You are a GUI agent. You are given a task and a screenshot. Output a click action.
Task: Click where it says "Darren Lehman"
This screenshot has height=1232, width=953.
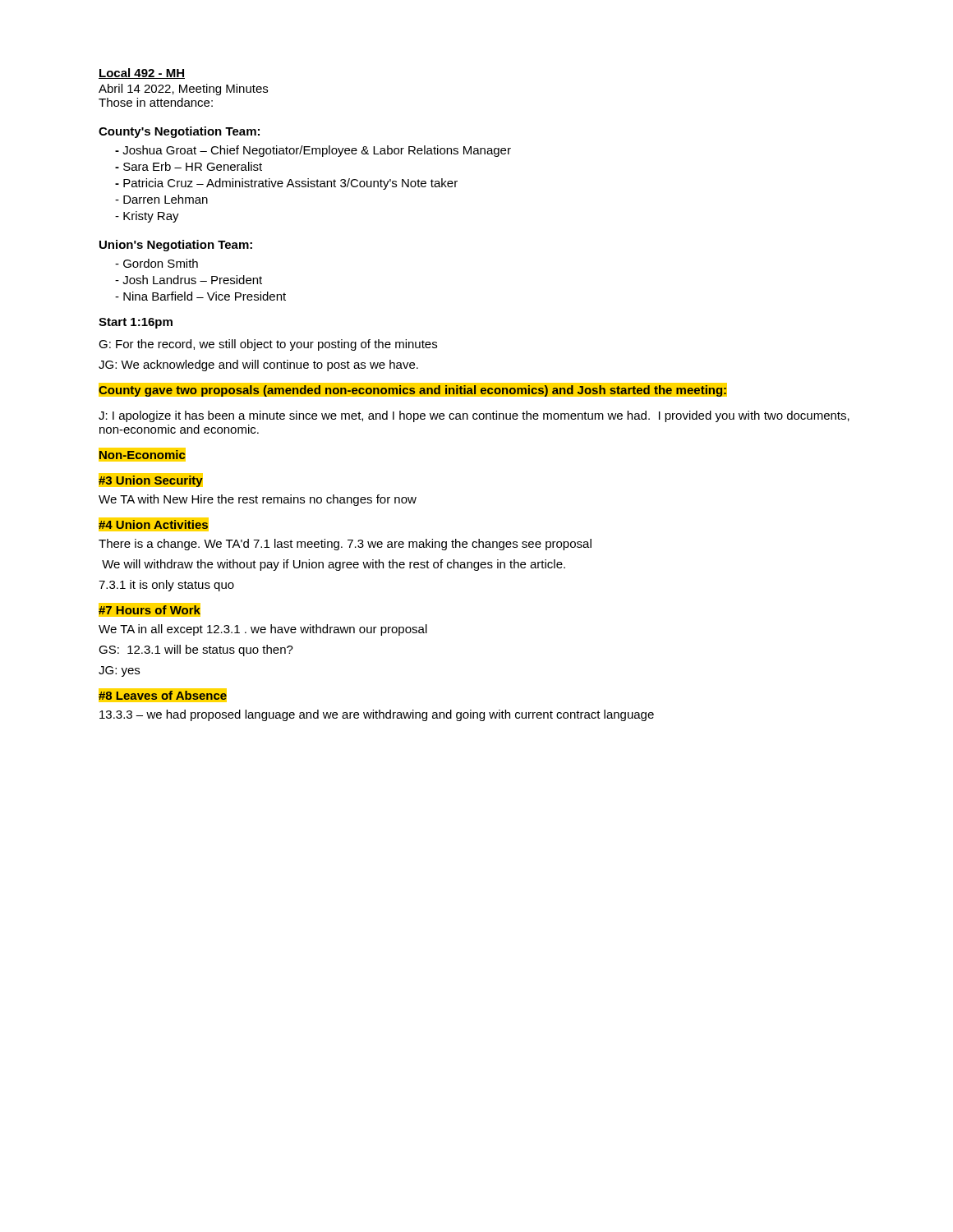pyautogui.click(x=165, y=199)
